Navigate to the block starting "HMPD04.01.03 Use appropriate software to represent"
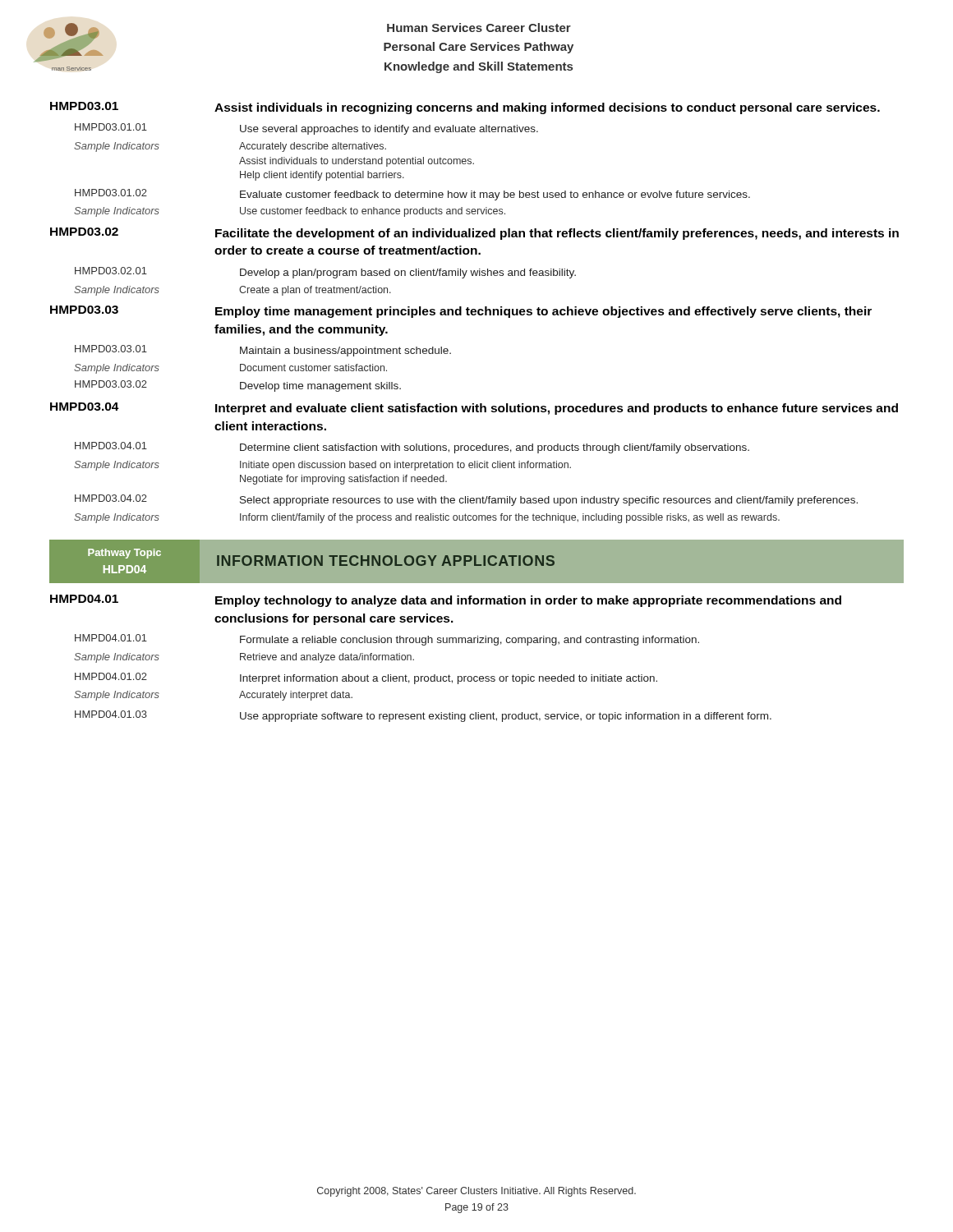Image resolution: width=953 pixels, height=1232 pixels. pos(476,716)
